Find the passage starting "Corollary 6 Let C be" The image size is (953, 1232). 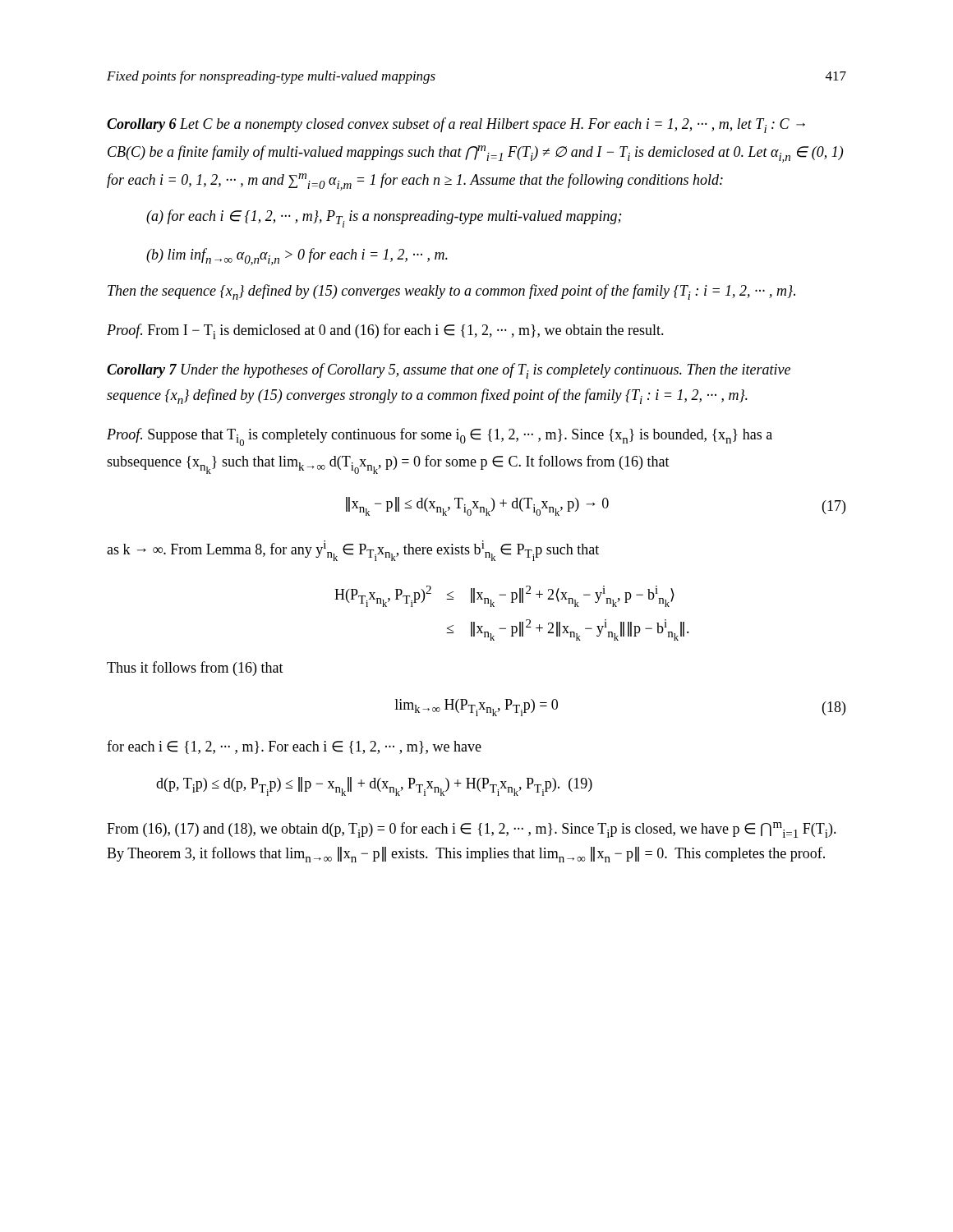pos(476,209)
